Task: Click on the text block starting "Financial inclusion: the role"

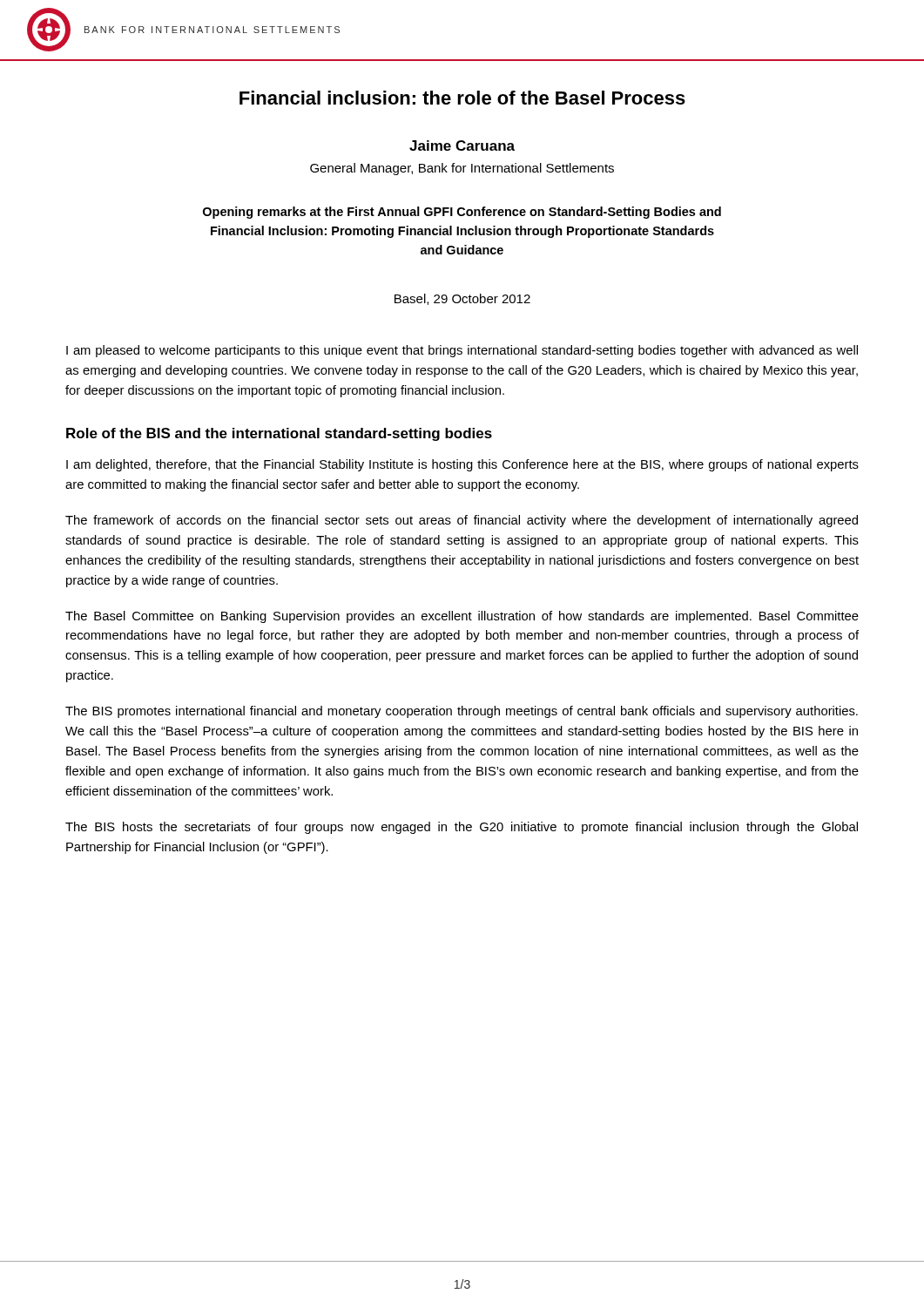Action: [462, 98]
